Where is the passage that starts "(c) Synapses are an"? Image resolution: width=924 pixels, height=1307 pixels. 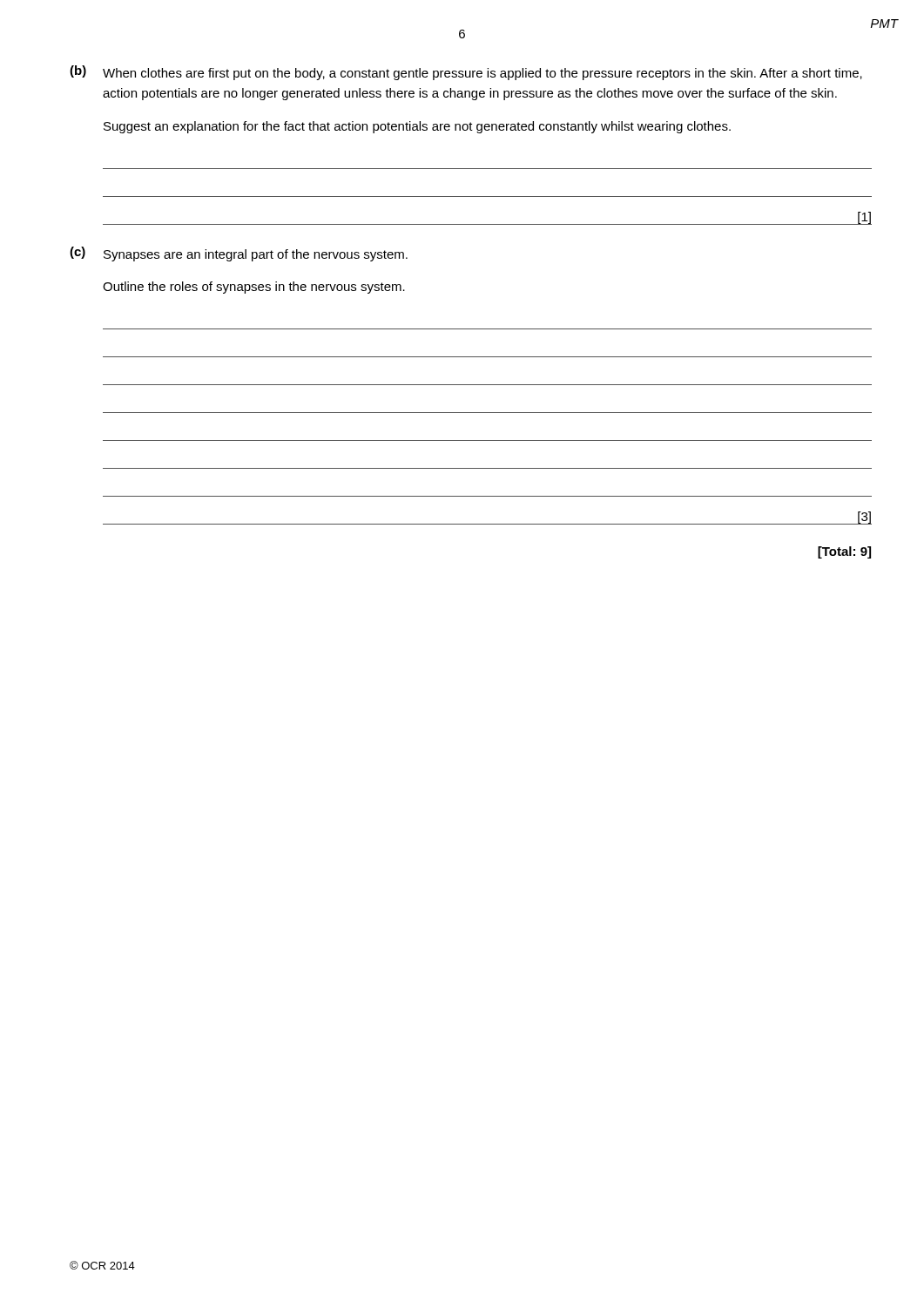click(471, 384)
